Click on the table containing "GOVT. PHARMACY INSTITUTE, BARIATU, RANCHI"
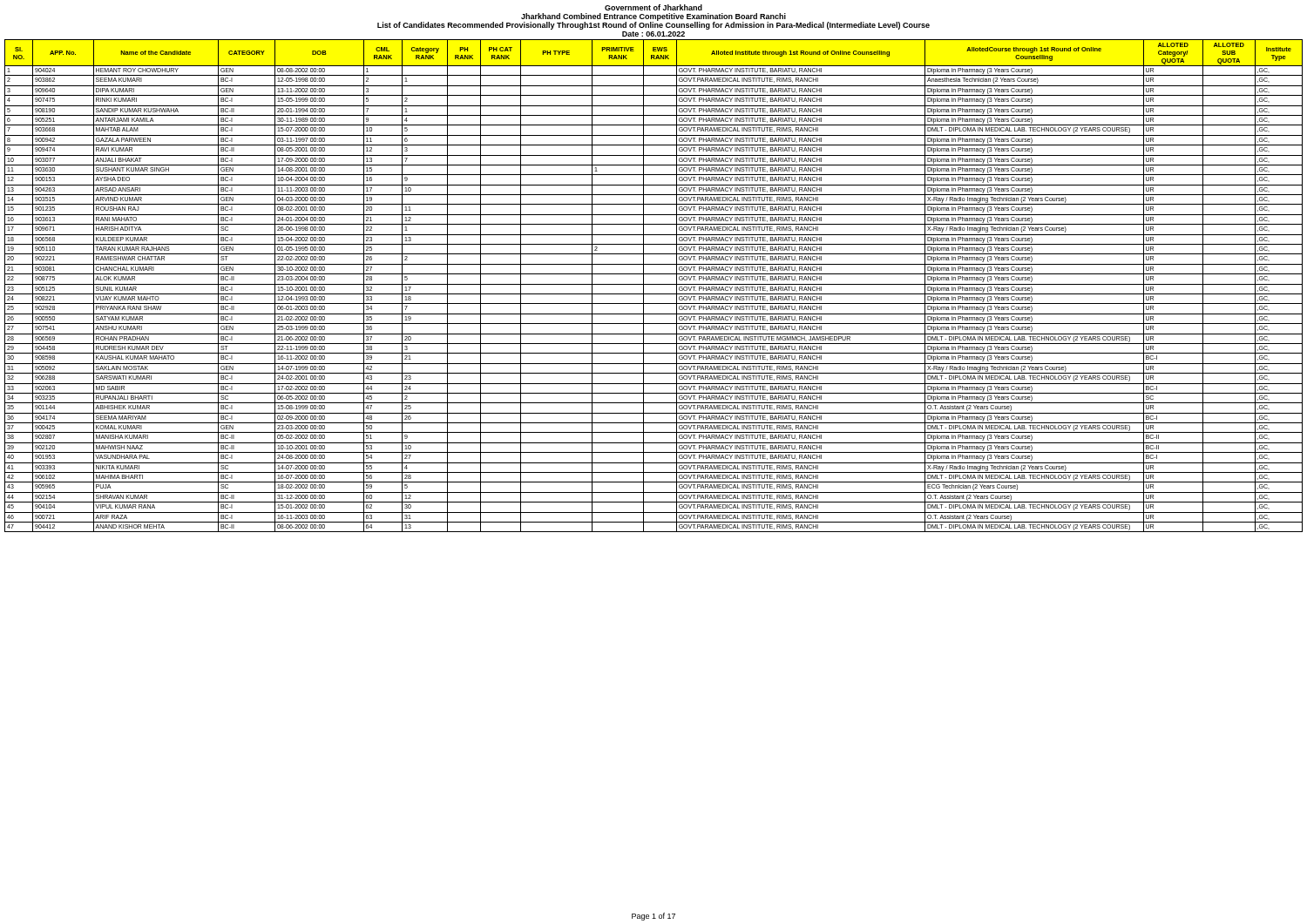Image resolution: width=1307 pixels, height=924 pixels. (x=654, y=286)
